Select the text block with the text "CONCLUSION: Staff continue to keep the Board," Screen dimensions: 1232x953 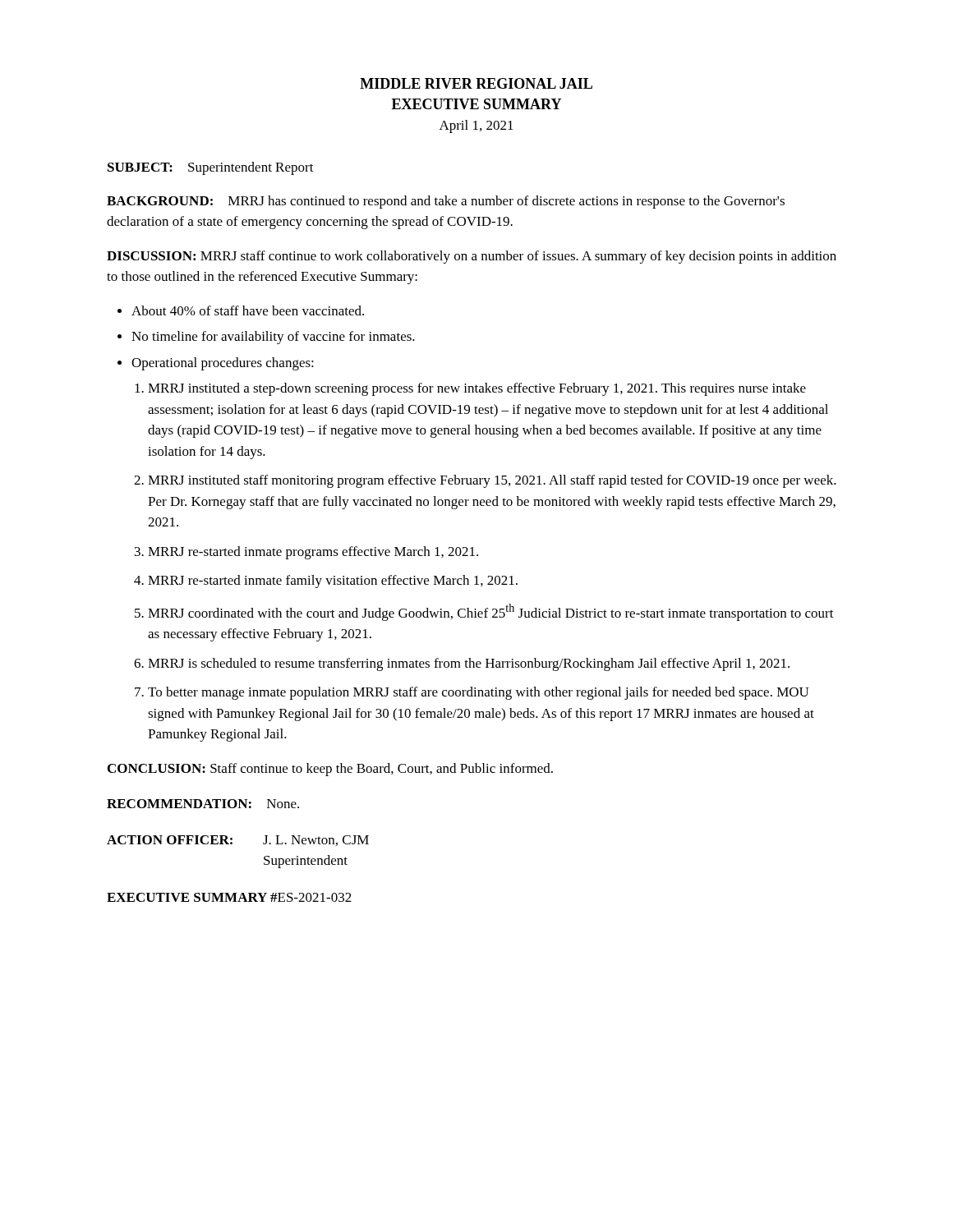click(330, 768)
